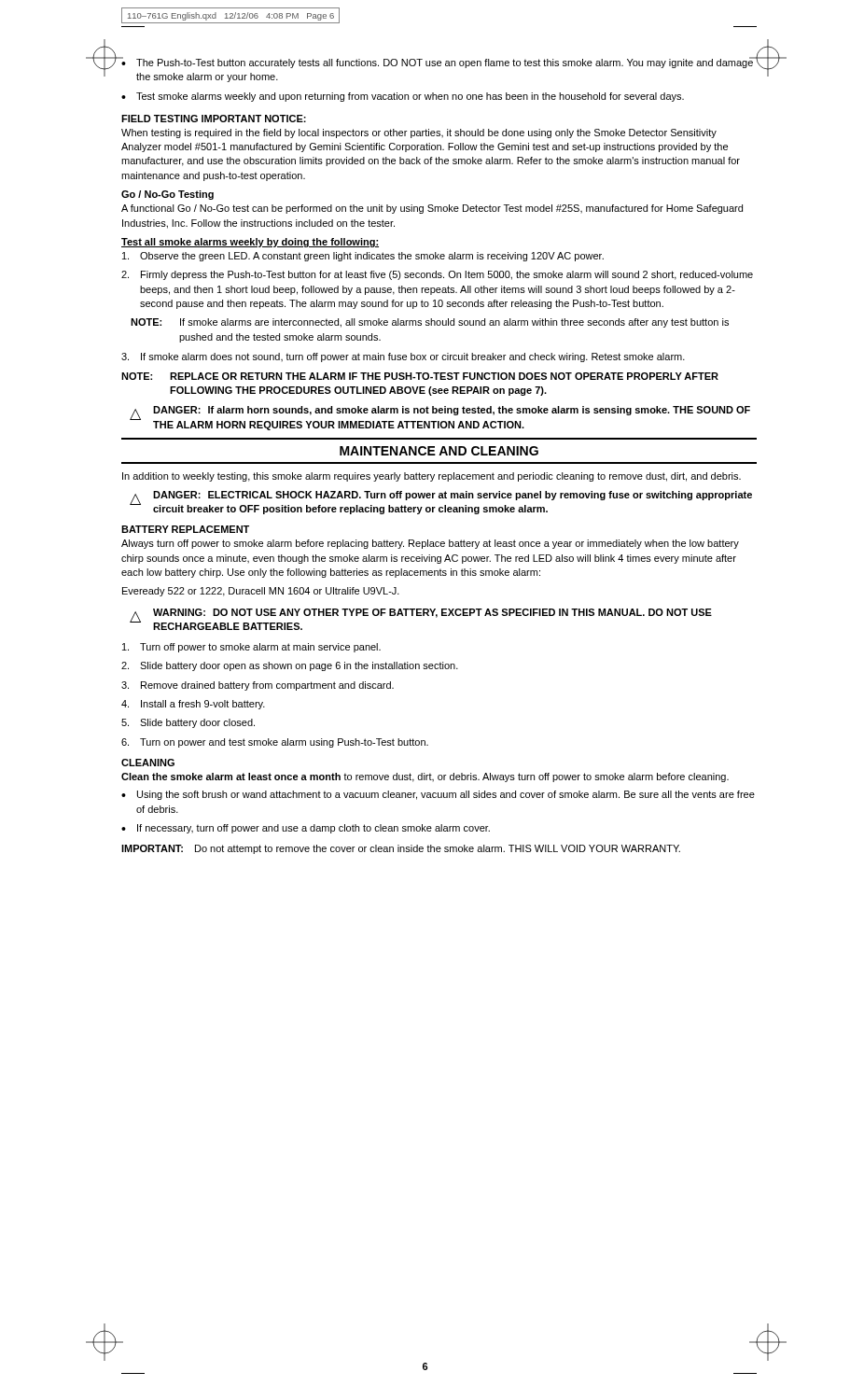Locate the passage starting "△ DANGER: ELECTRICAL SHOCK HAZARD. Turn"

439,502
